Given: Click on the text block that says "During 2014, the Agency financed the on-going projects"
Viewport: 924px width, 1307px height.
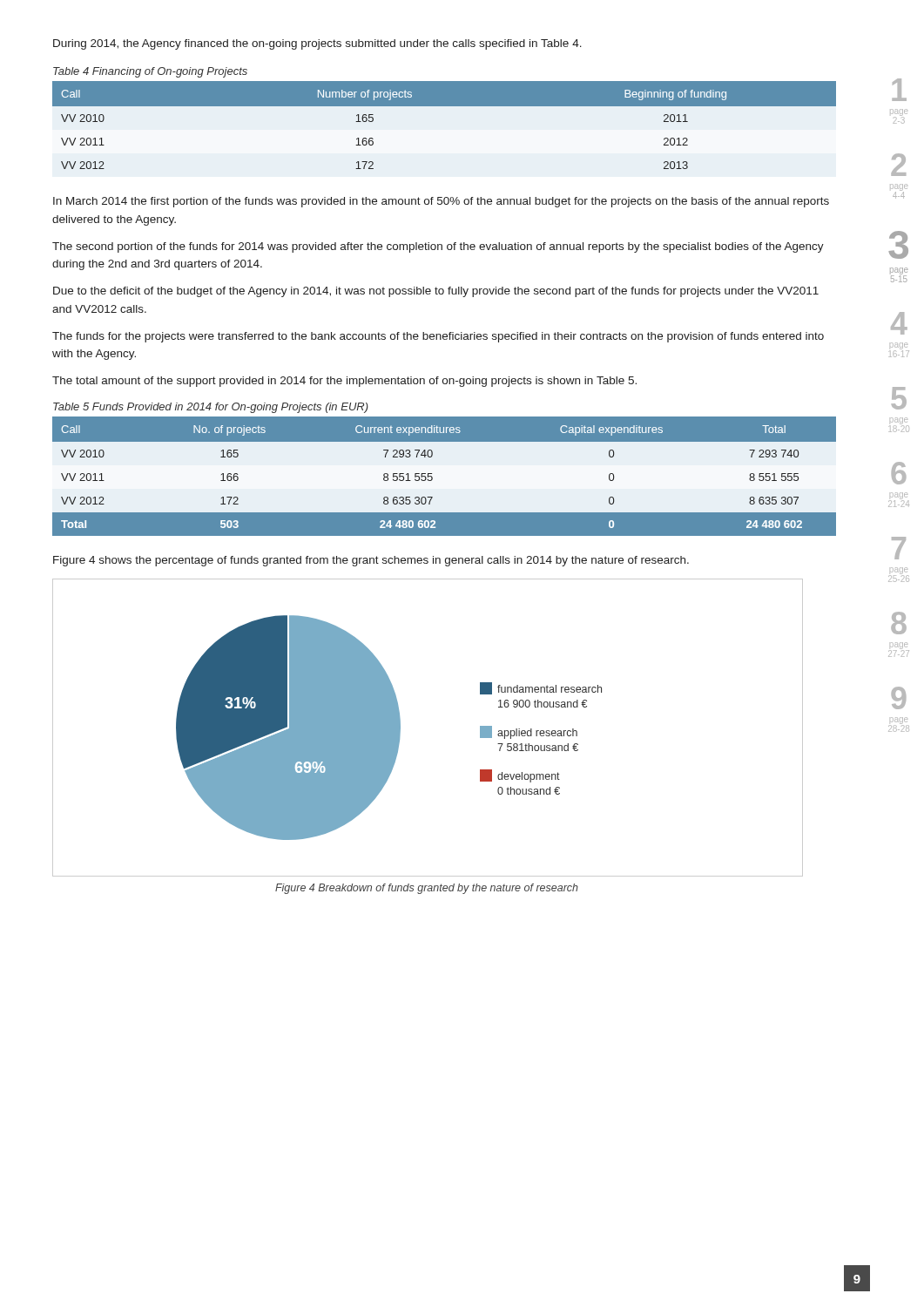Looking at the screenshot, I should pyautogui.click(x=317, y=43).
